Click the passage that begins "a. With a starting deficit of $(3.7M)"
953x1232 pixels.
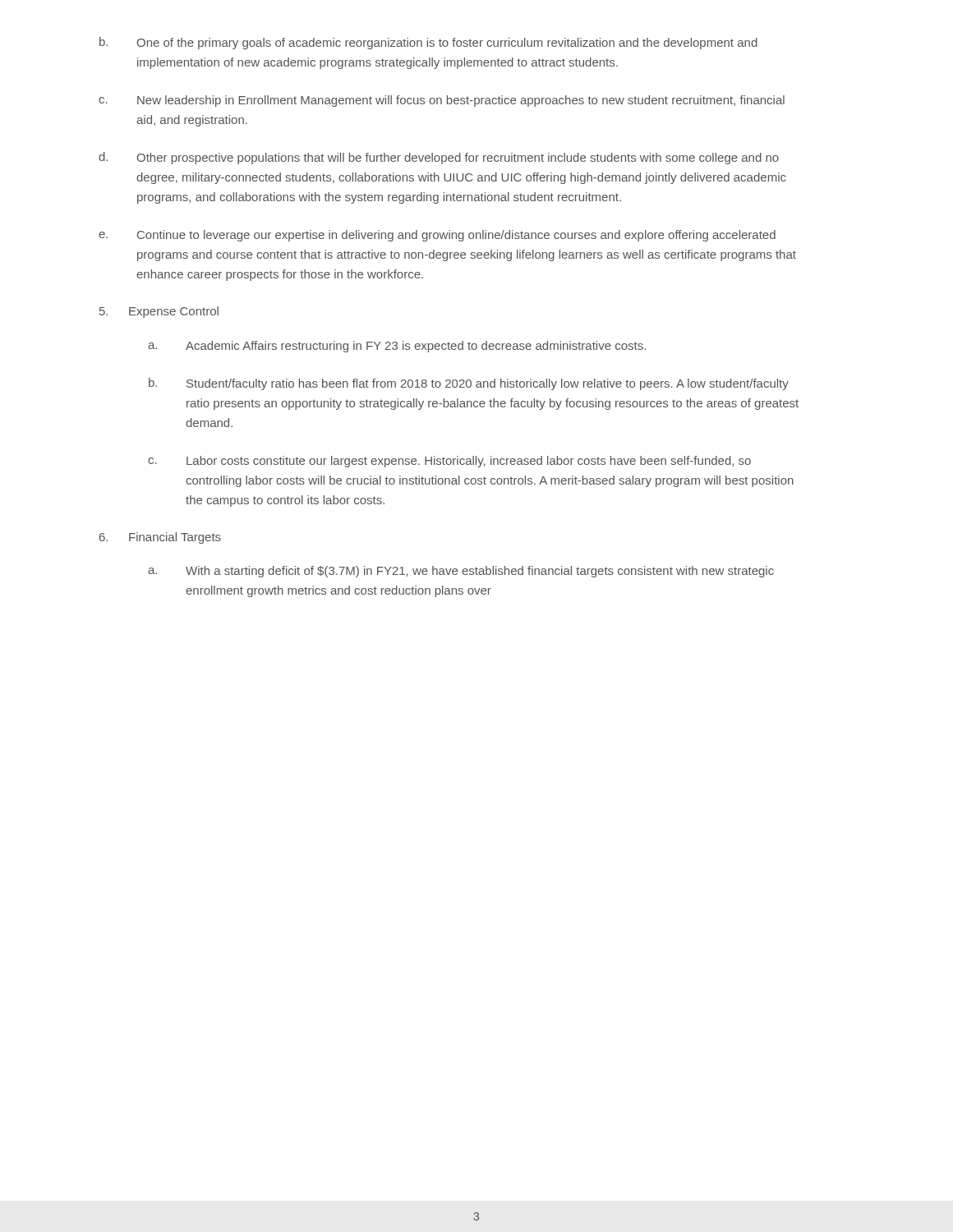coord(476,581)
